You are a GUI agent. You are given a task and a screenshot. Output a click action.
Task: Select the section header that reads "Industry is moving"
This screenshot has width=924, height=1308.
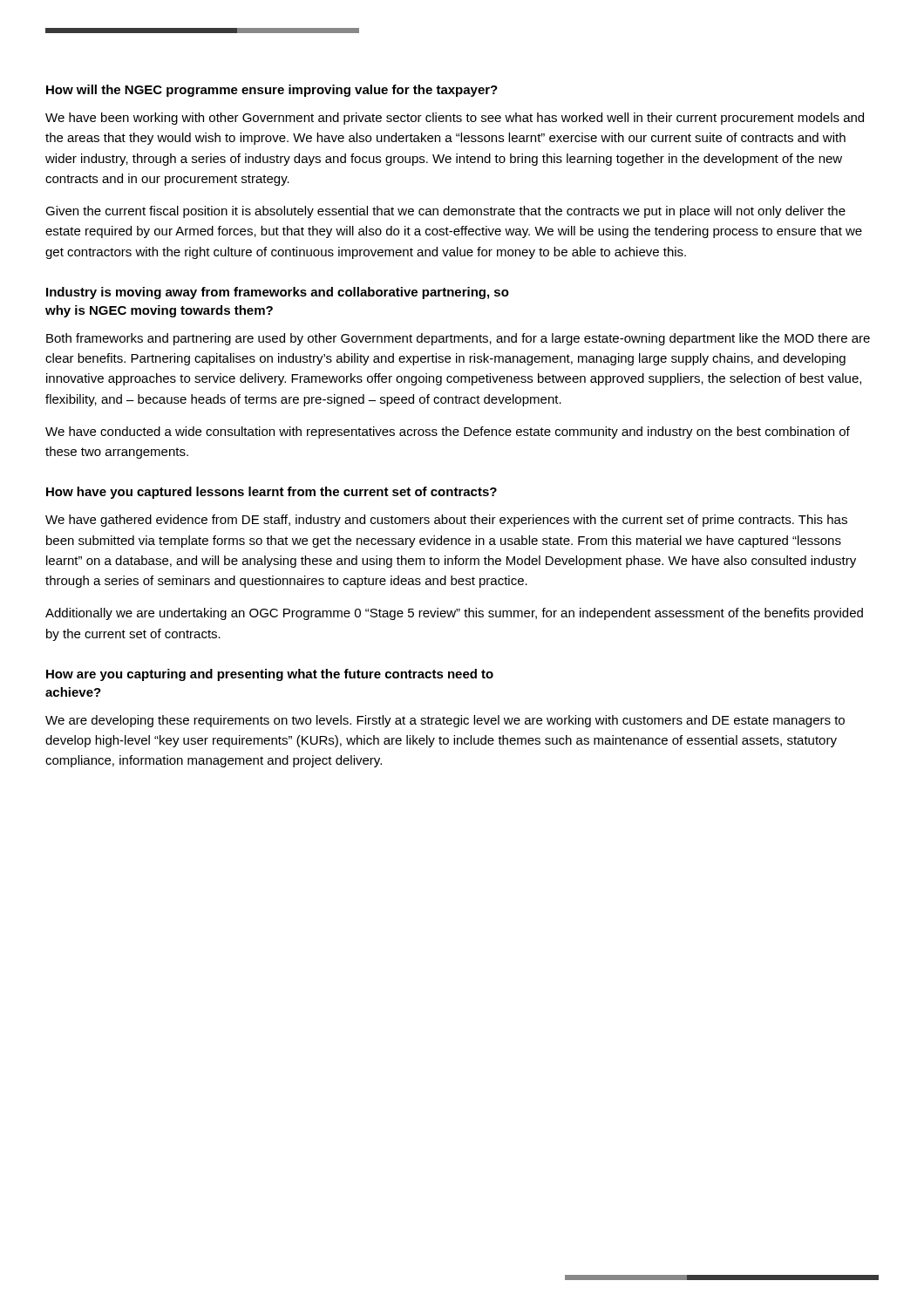coord(277,301)
